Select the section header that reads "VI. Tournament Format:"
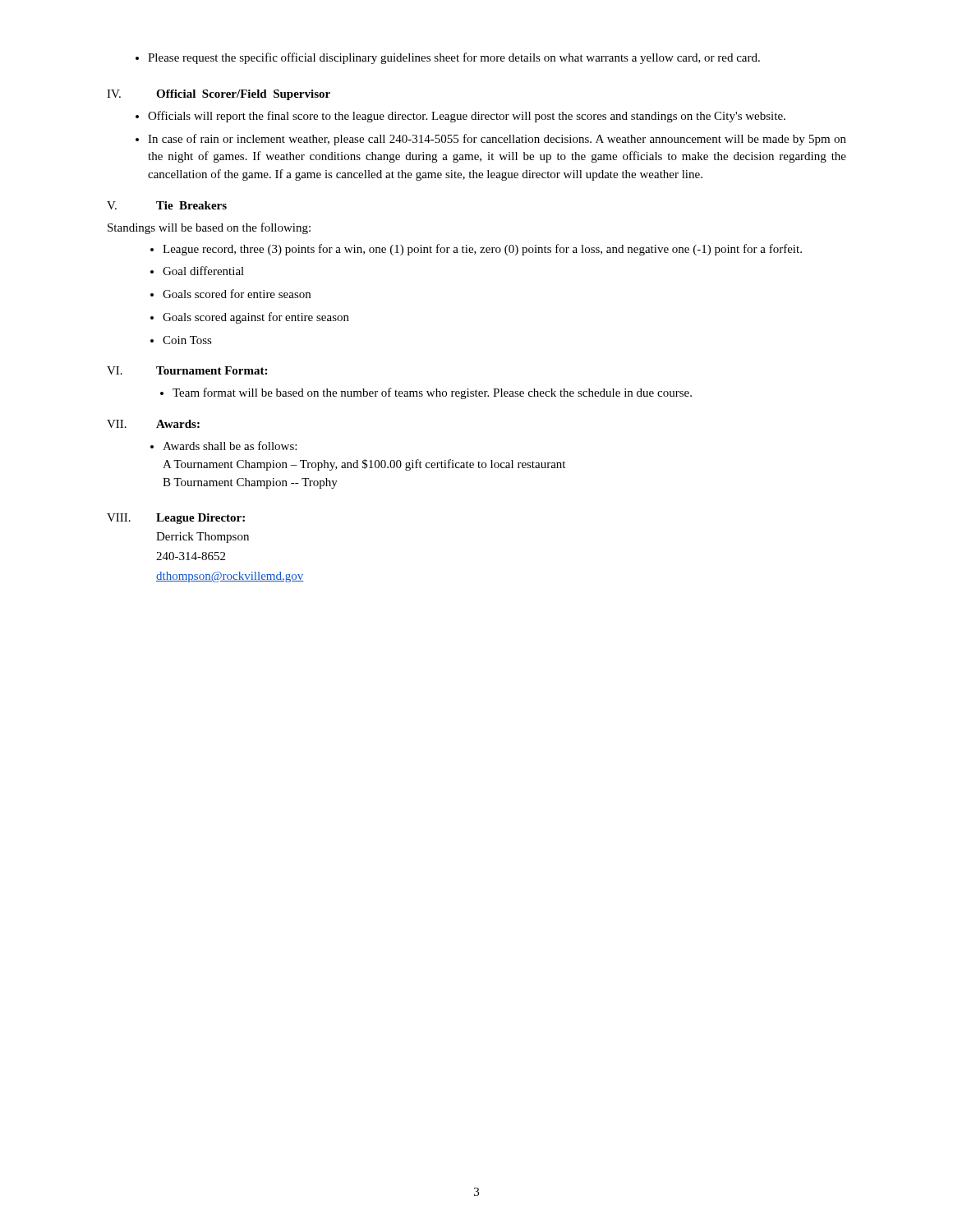 pos(188,371)
